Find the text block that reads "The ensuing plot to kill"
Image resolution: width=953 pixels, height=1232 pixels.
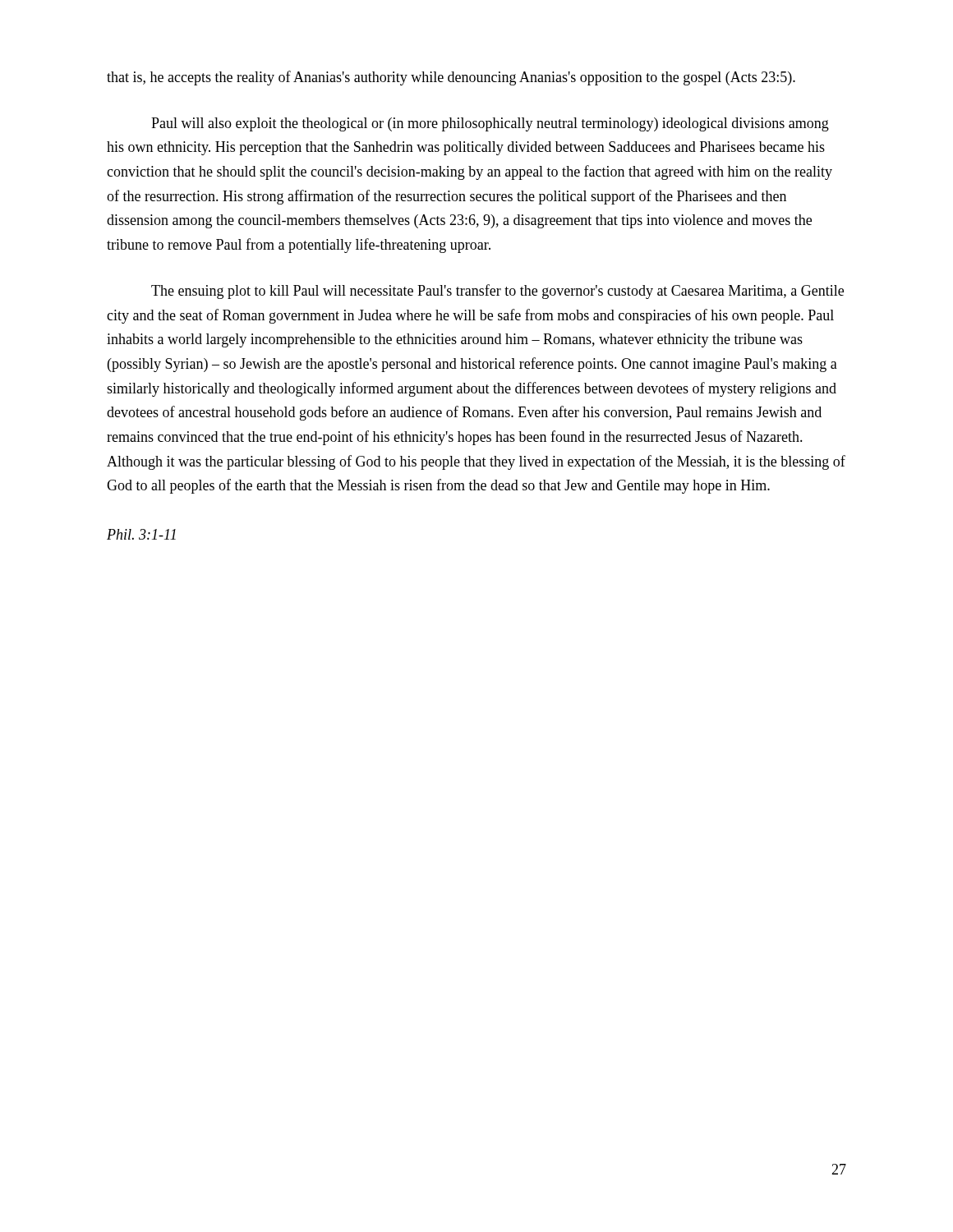pyautogui.click(x=476, y=389)
